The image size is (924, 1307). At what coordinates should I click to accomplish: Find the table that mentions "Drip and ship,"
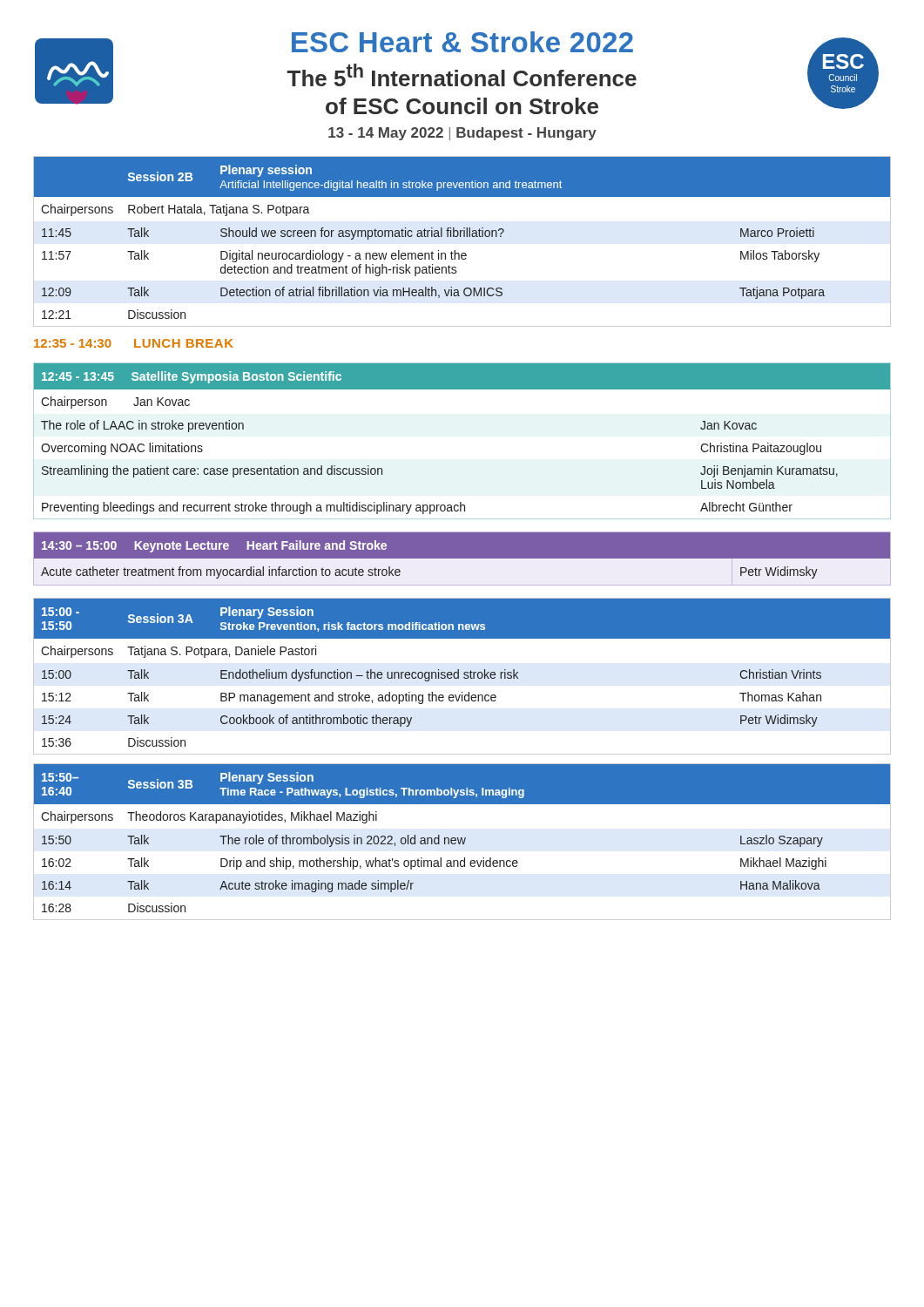(x=462, y=841)
